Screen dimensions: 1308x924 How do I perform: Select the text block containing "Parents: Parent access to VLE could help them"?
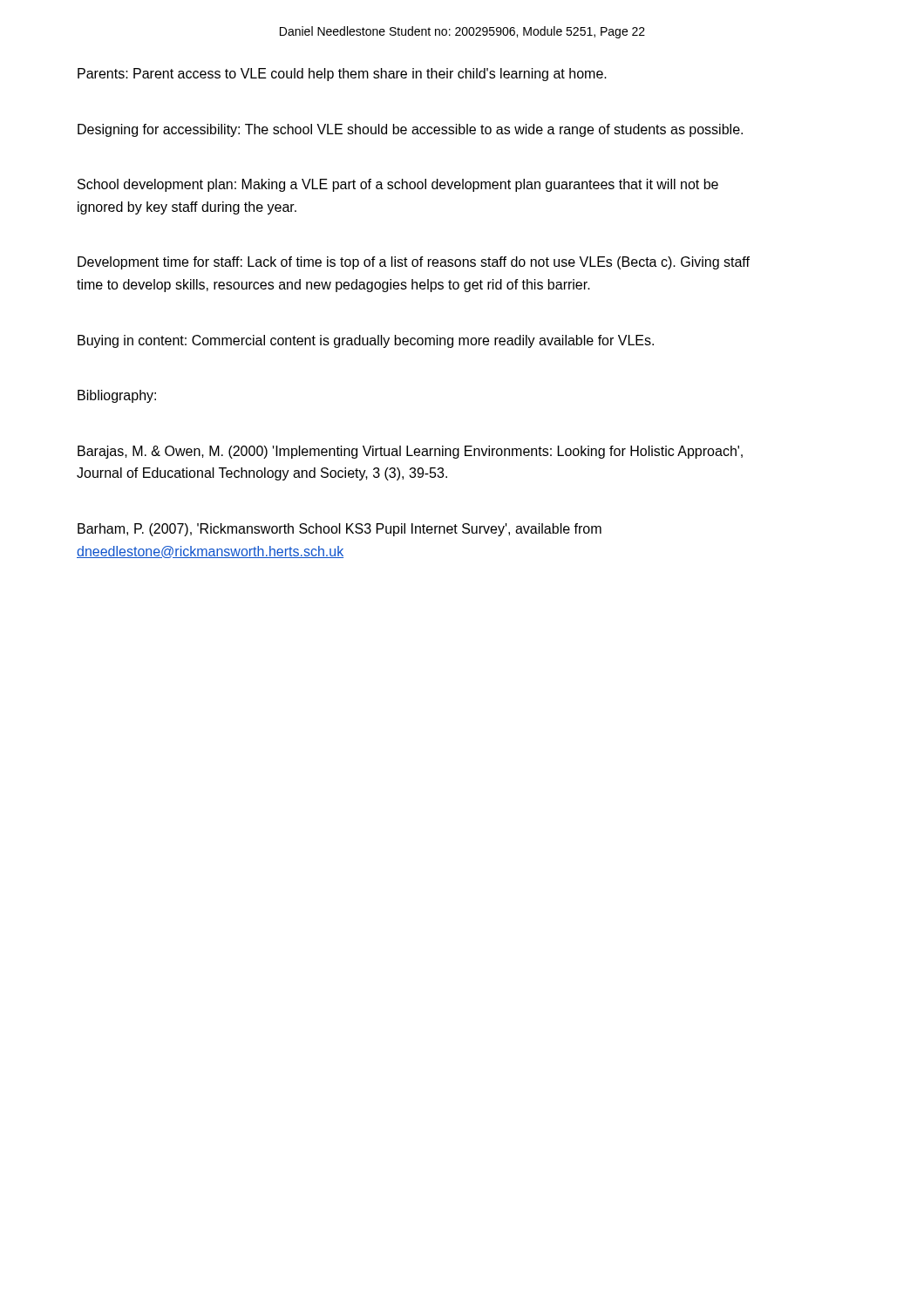tap(342, 74)
